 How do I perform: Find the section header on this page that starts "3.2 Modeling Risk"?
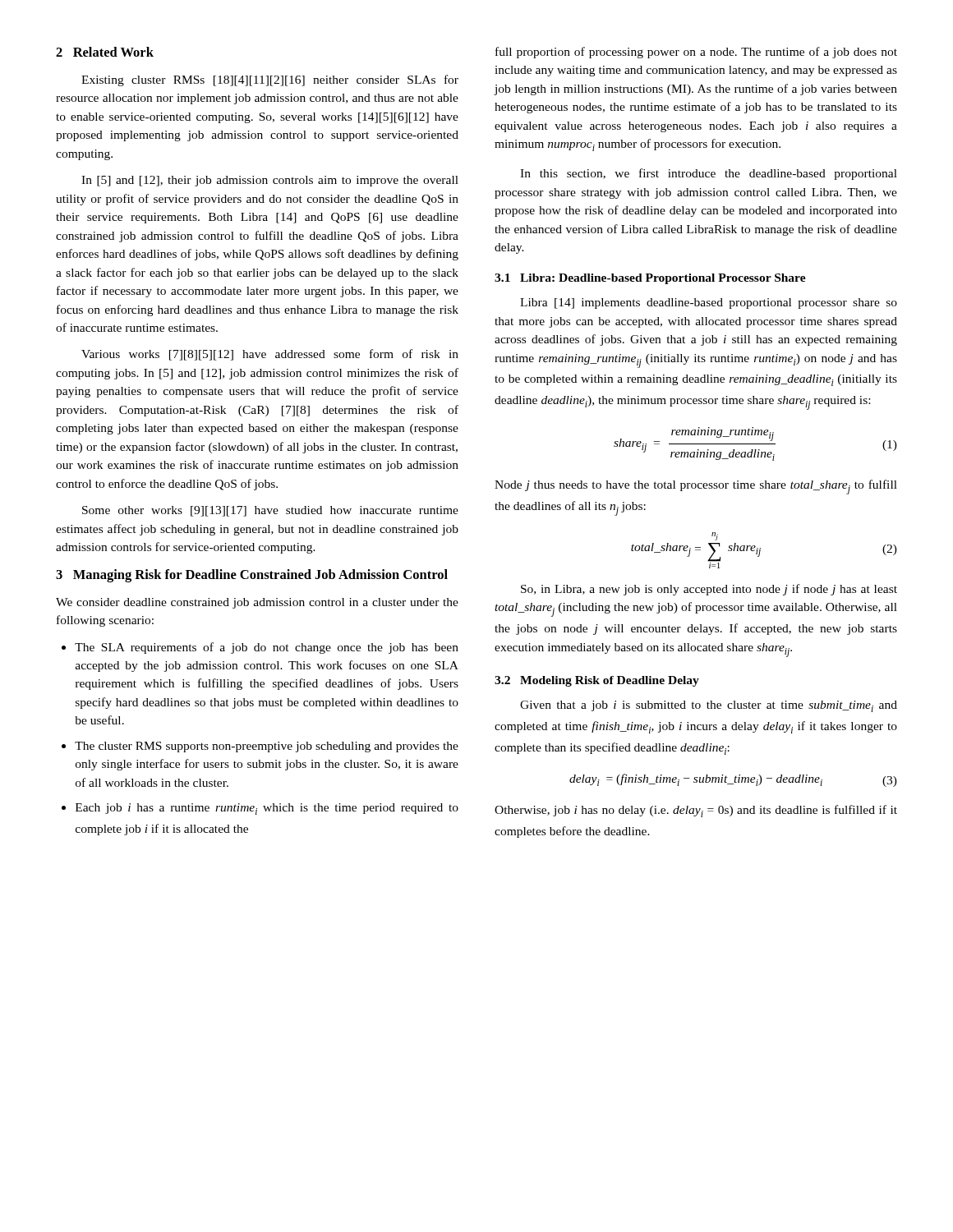696,680
